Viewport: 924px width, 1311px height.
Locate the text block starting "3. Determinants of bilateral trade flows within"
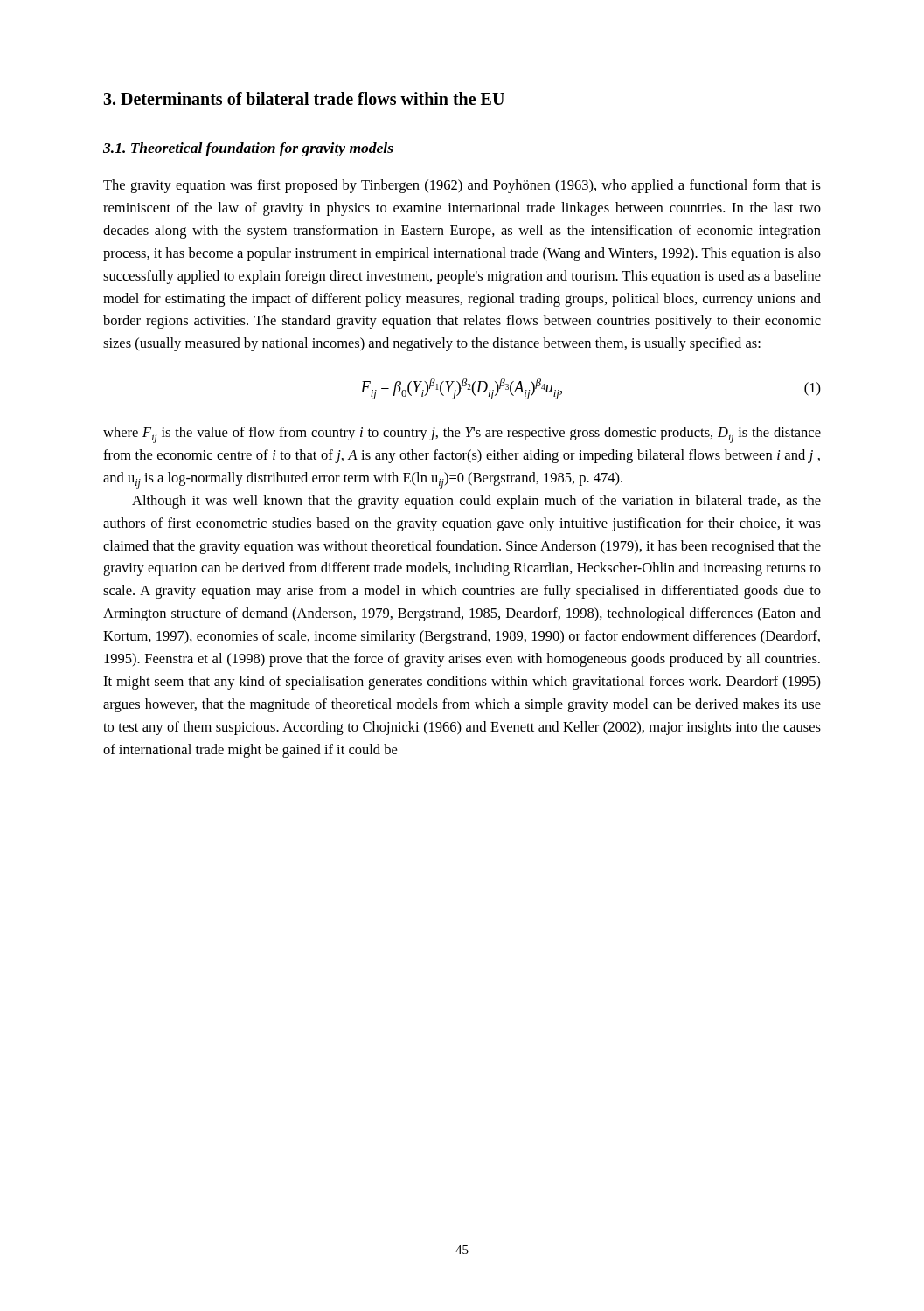[x=304, y=99]
